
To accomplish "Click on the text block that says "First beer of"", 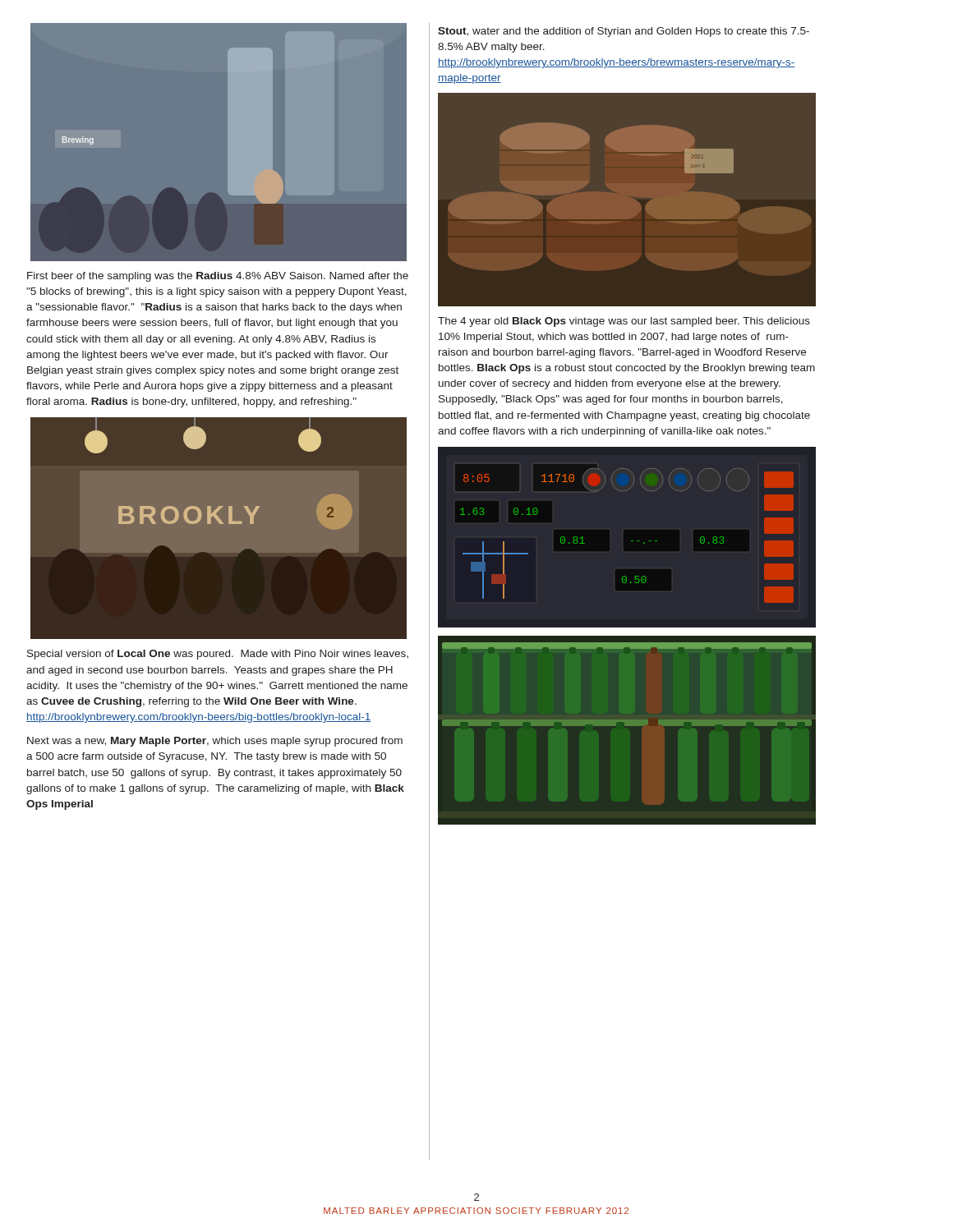I will (x=219, y=339).
